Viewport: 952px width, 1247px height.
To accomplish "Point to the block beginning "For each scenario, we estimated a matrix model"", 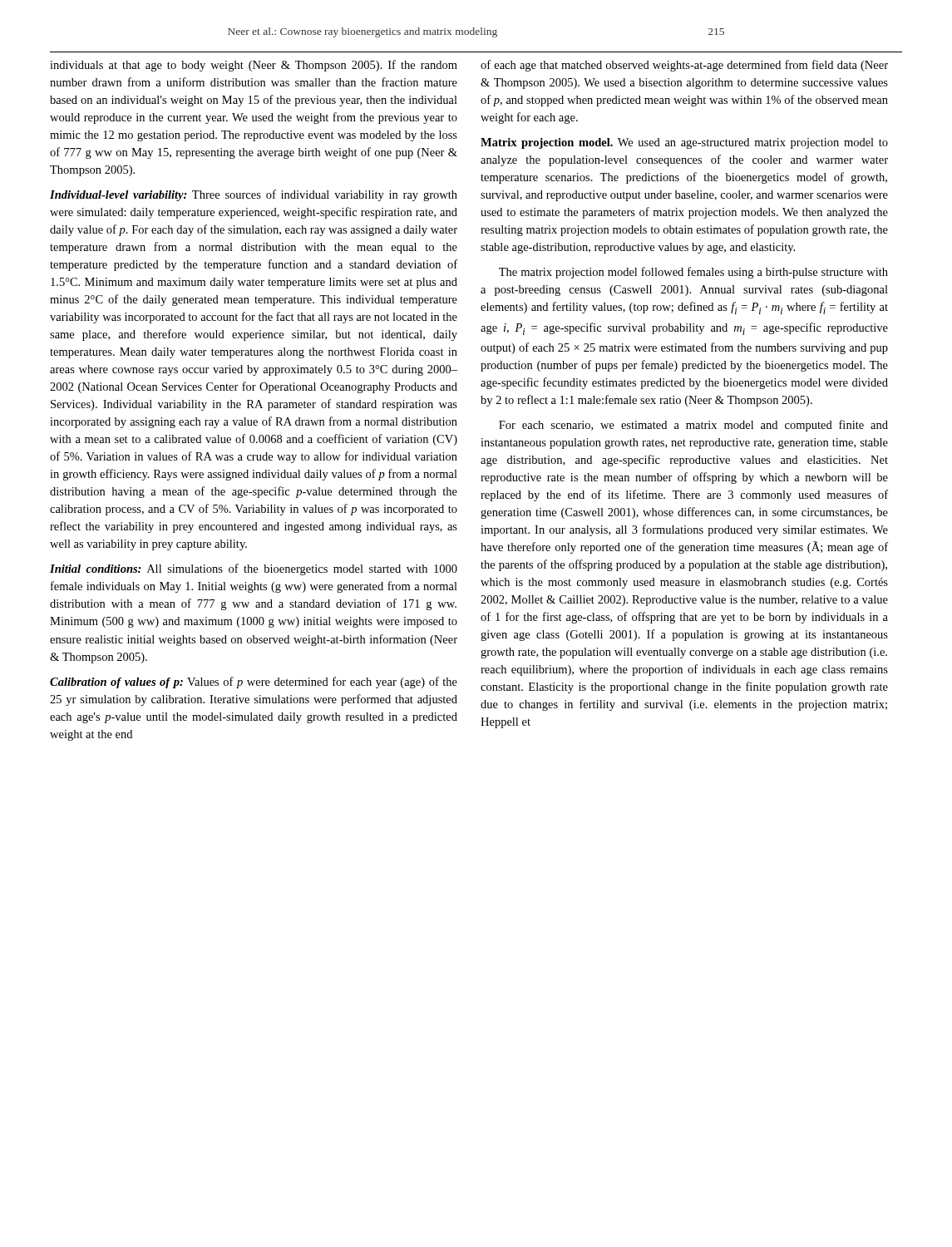I will click(x=684, y=574).
